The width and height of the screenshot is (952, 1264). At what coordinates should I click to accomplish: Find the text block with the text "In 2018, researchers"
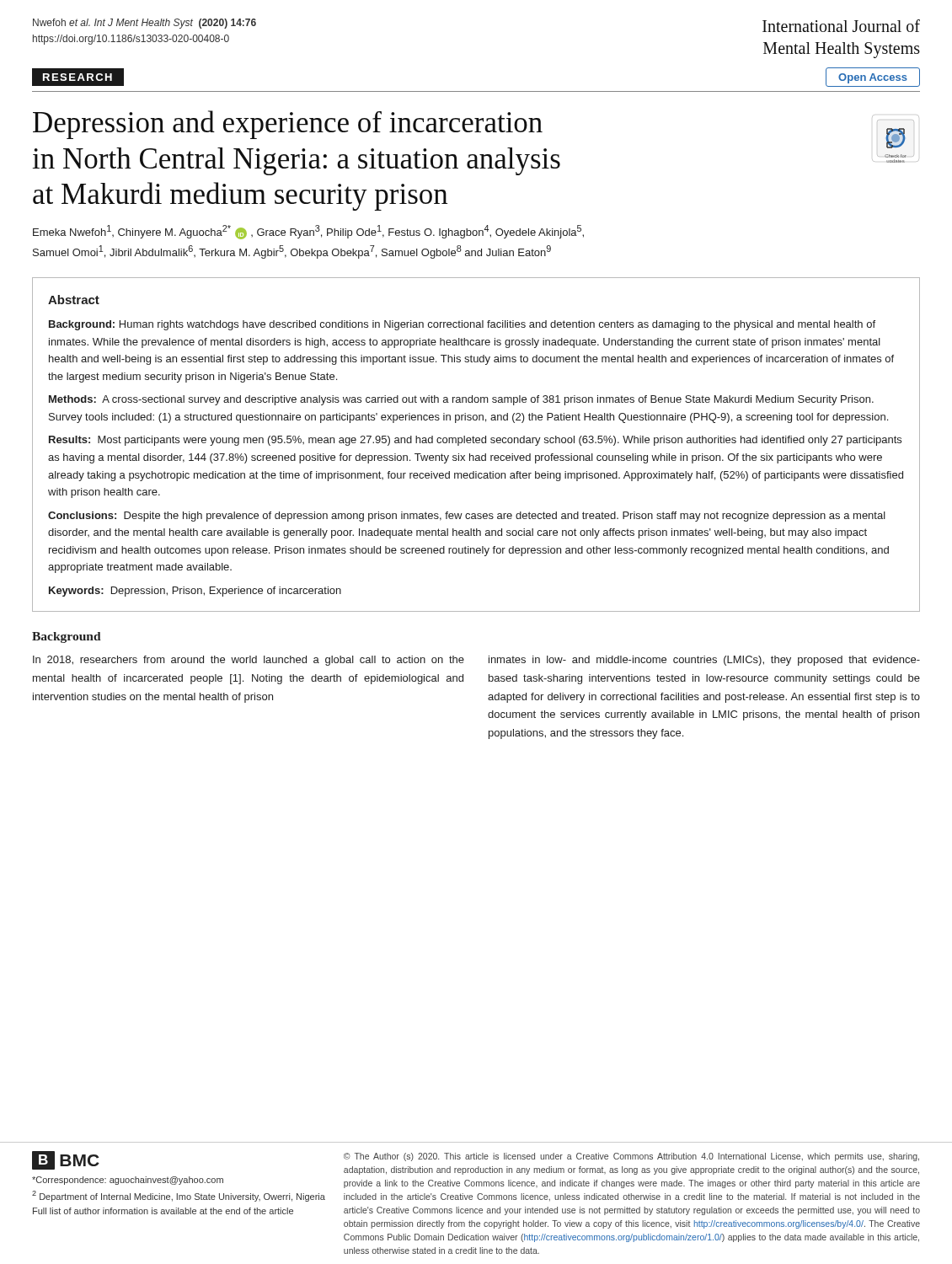pos(248,678)
